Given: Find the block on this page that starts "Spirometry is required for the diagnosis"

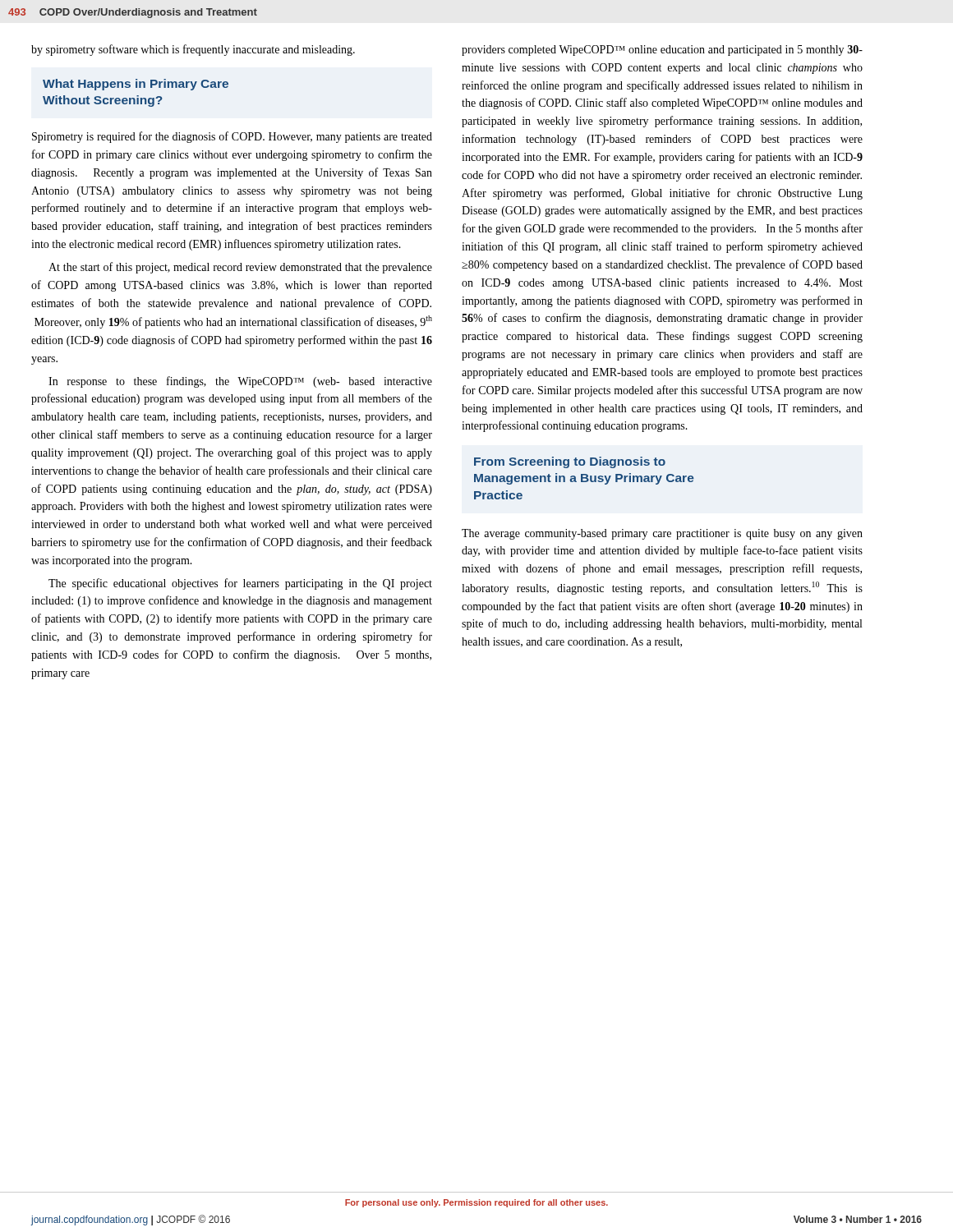Looking at the screenshot, I should click(x=232, y=405).
